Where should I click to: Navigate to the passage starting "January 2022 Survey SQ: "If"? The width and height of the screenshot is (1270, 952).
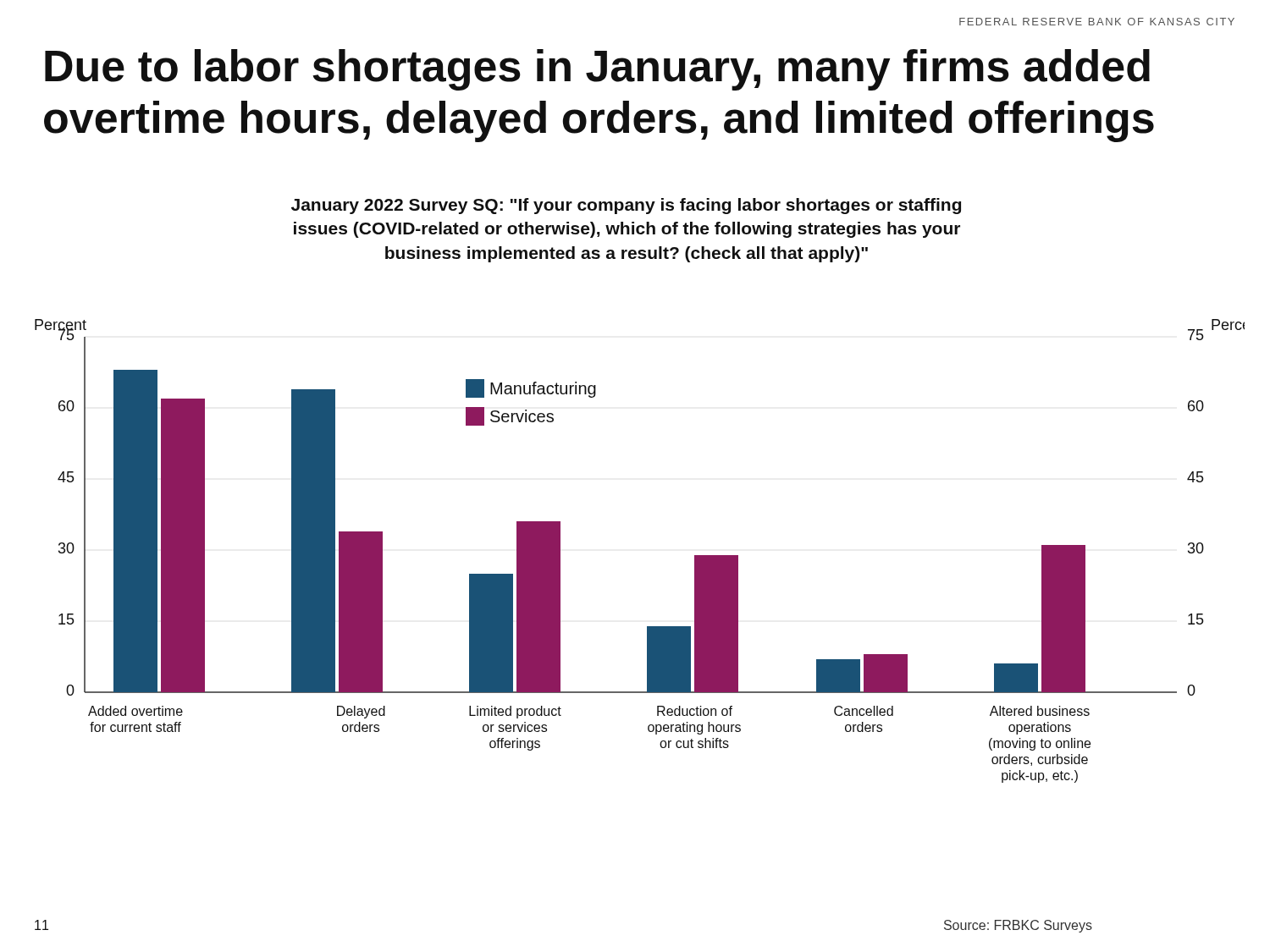[x=627, y=228]
